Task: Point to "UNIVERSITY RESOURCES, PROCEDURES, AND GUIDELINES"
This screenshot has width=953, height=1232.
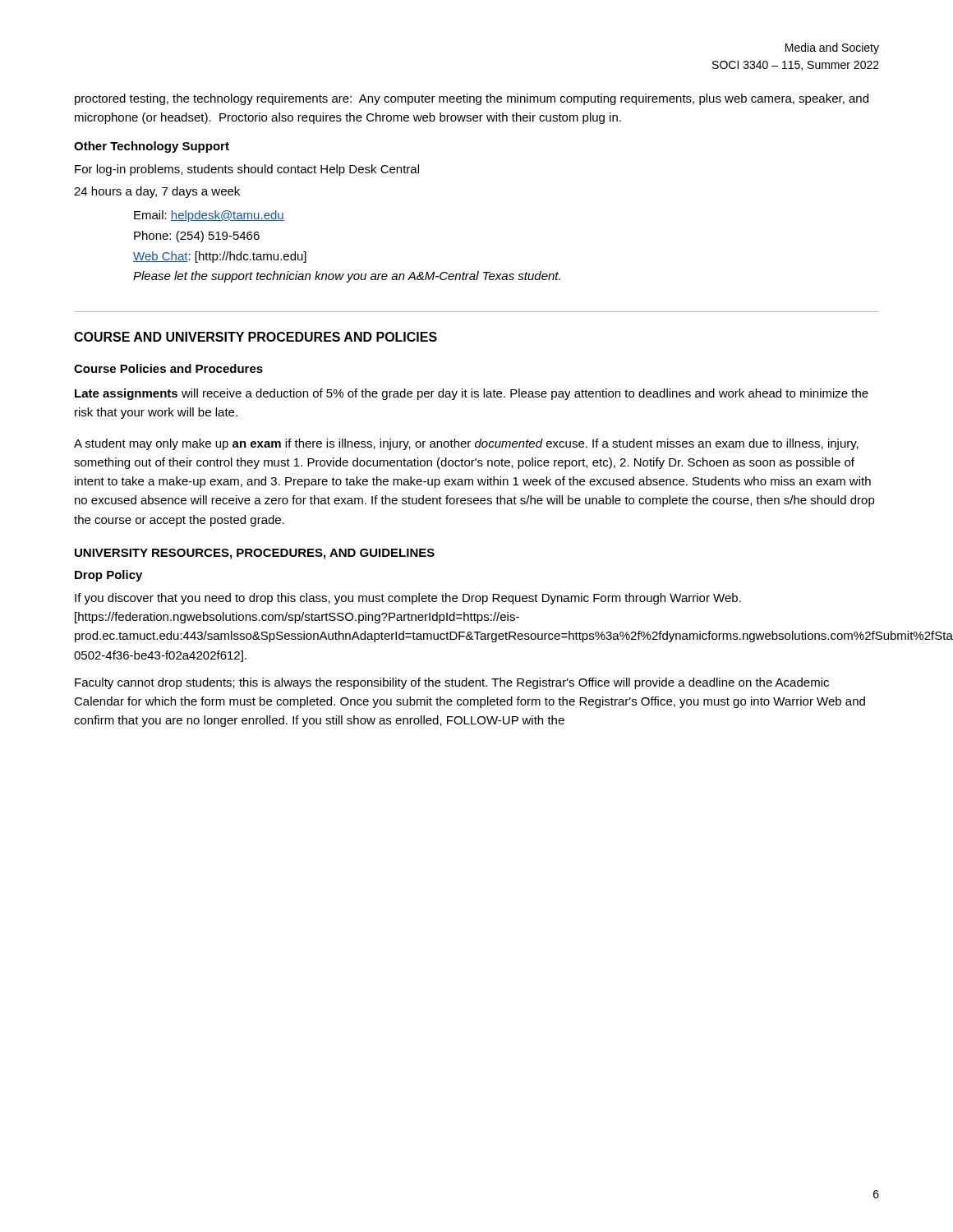Action: (x=254, y=552)
